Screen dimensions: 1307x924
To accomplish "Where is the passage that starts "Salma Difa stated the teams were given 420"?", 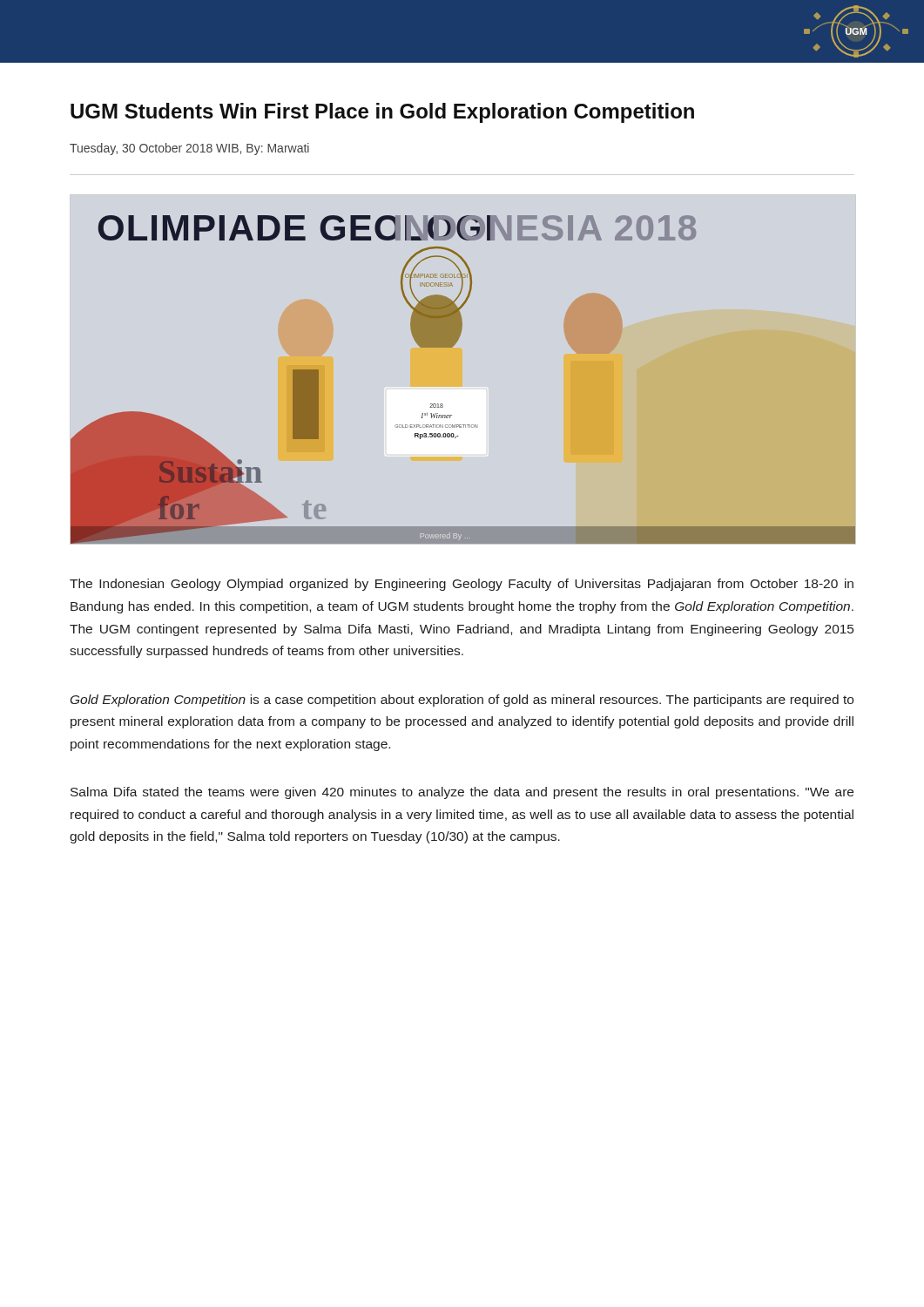I will pyautogui.click(x=462, y=814).
